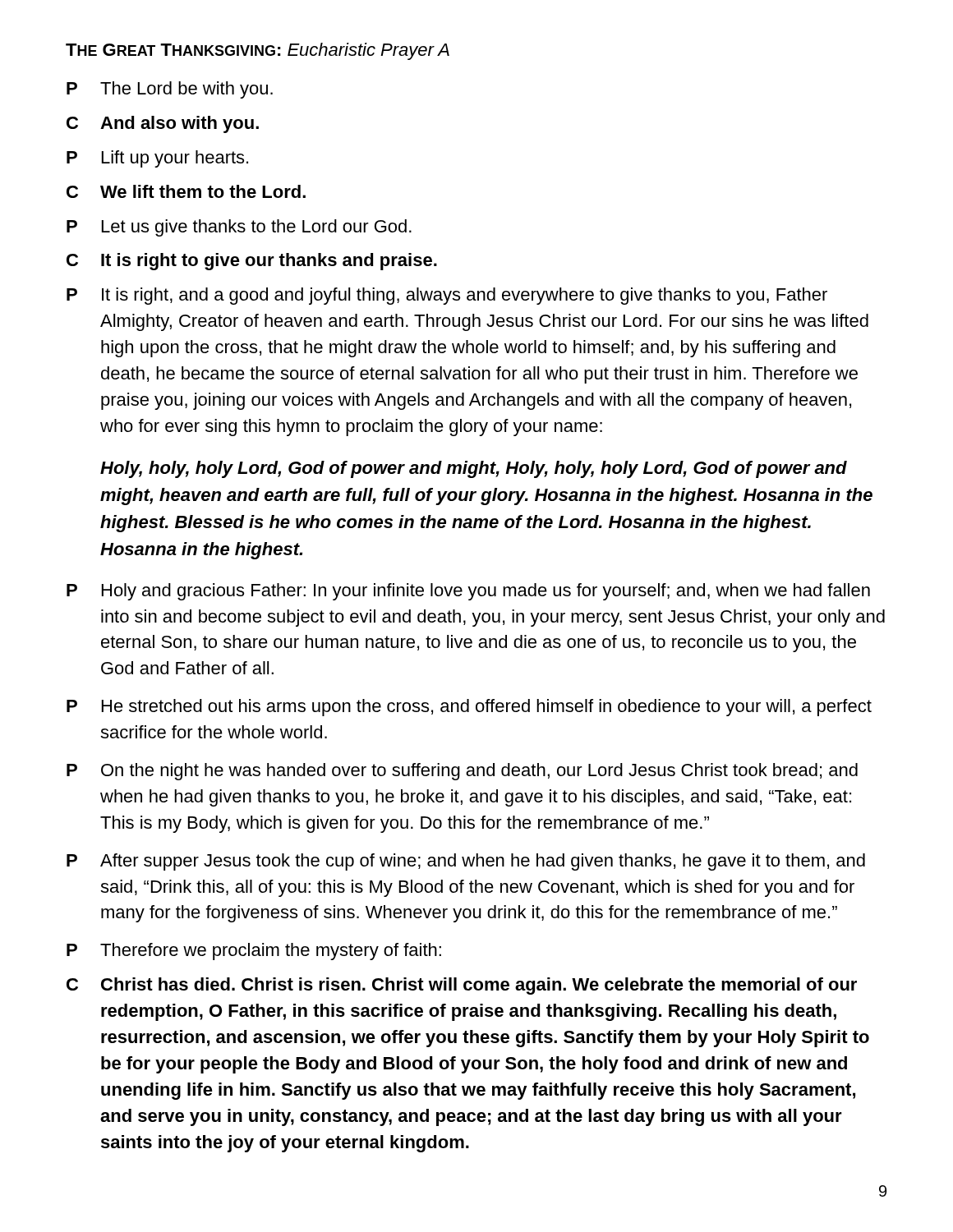Point to the text starting "THE GREAT THANKSGIVING: Eucharistic Prayer A"
This screenshot has height=1232, width=953.
258,50
